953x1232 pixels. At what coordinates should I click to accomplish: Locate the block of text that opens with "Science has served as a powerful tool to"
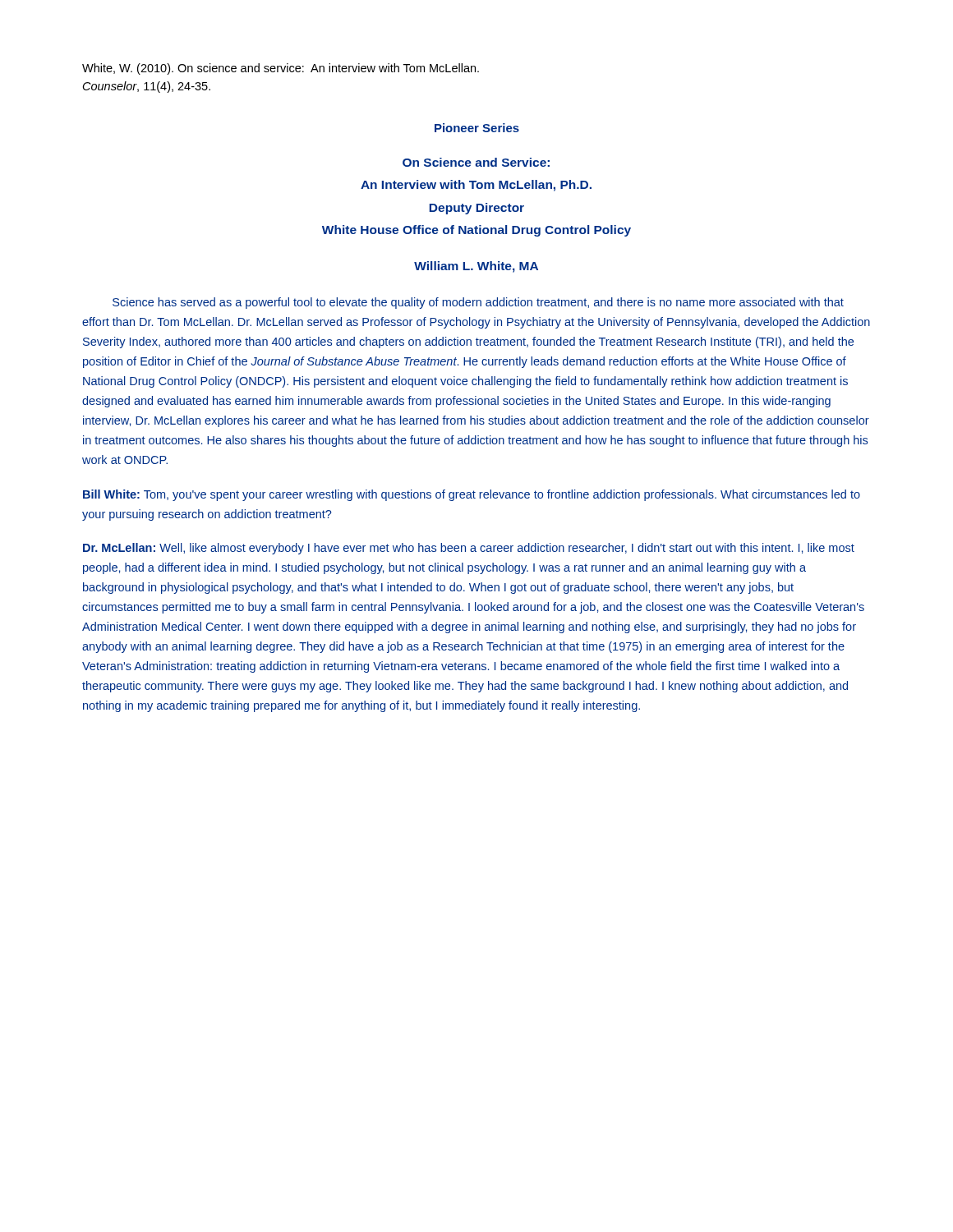pyautogui.click(x=476, y=381)
